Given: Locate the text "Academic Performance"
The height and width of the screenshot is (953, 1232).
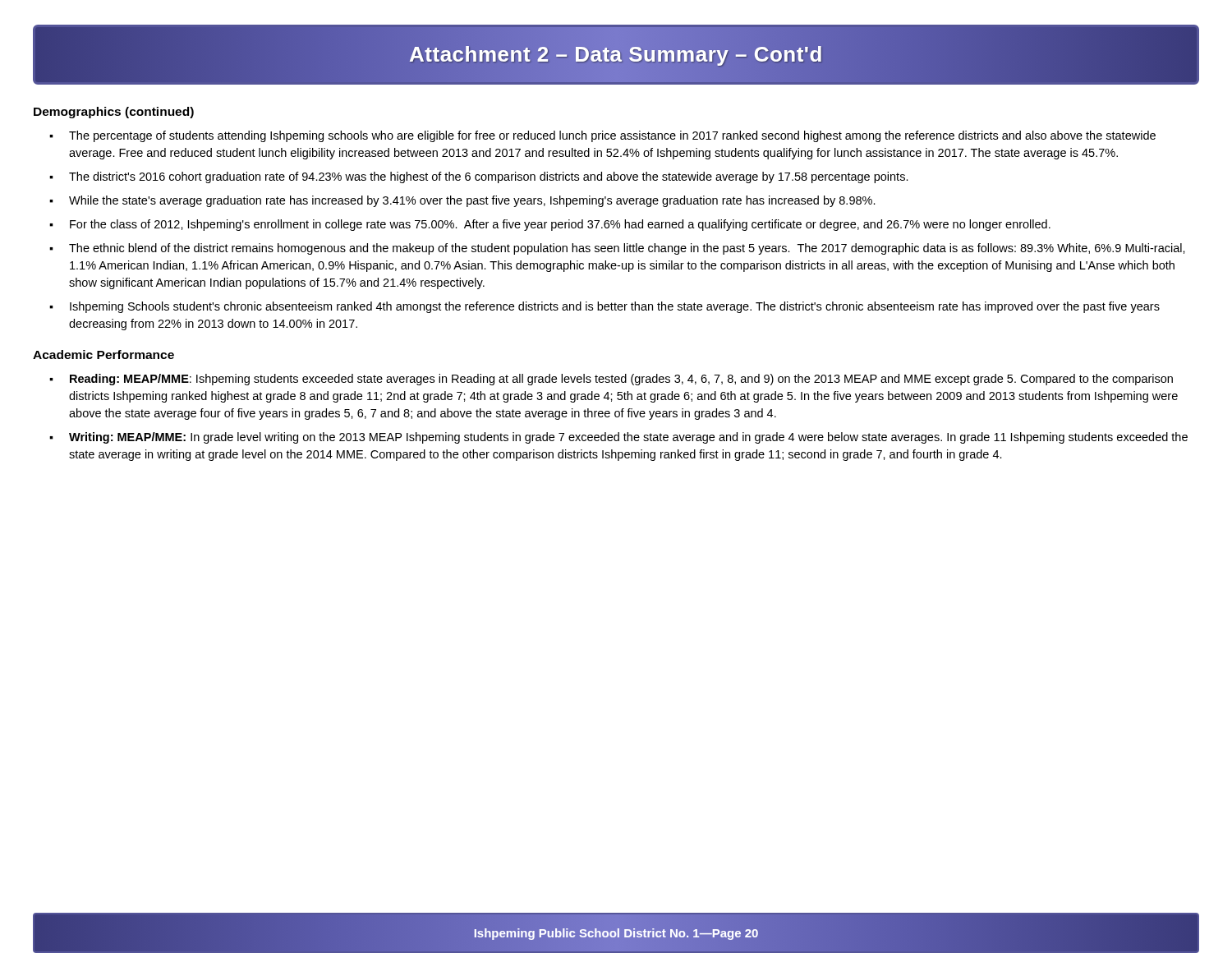Looking at the screenshot, I should click(104, 355).
